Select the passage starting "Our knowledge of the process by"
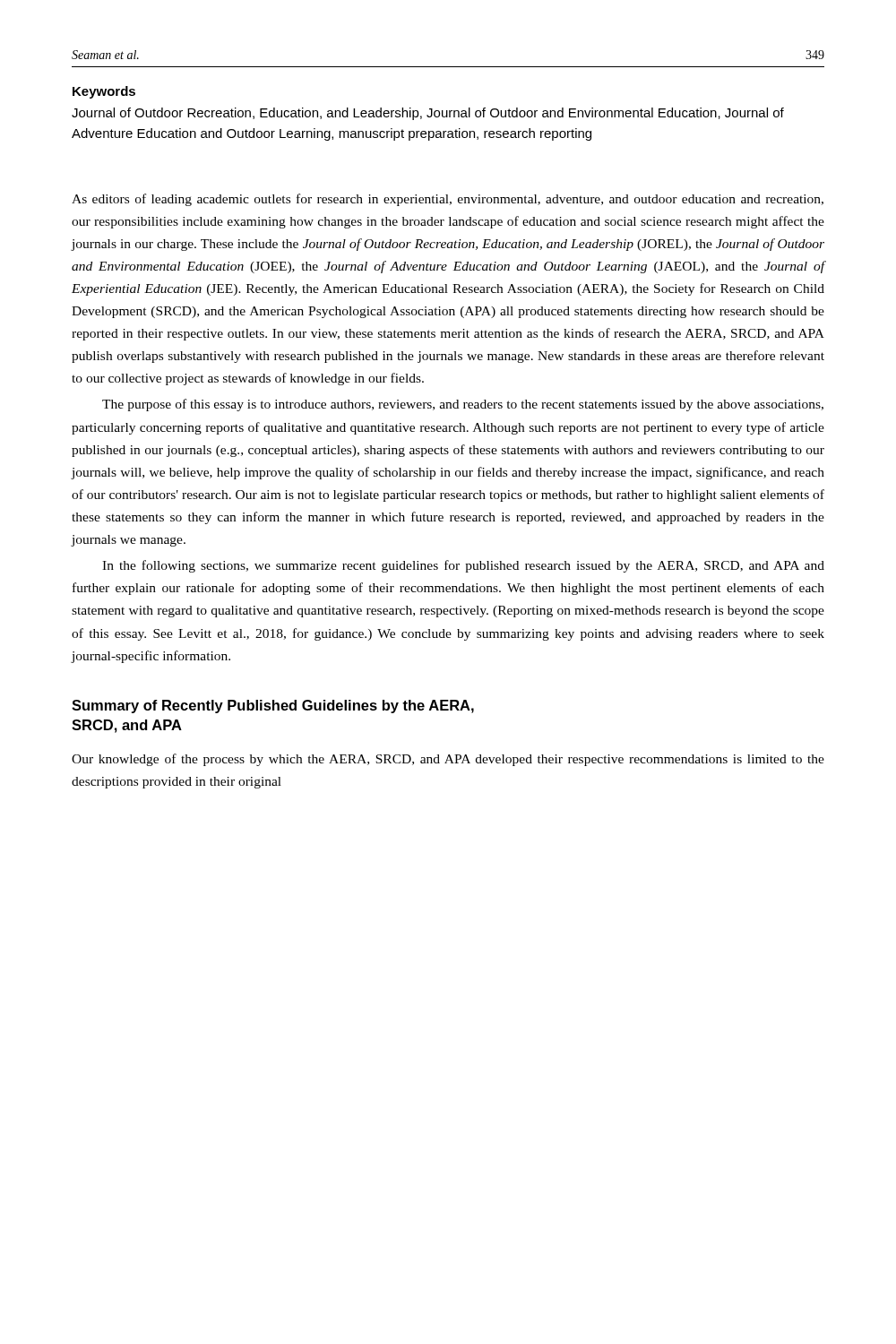Screen dimensions: 1344x896 (448, 770)
